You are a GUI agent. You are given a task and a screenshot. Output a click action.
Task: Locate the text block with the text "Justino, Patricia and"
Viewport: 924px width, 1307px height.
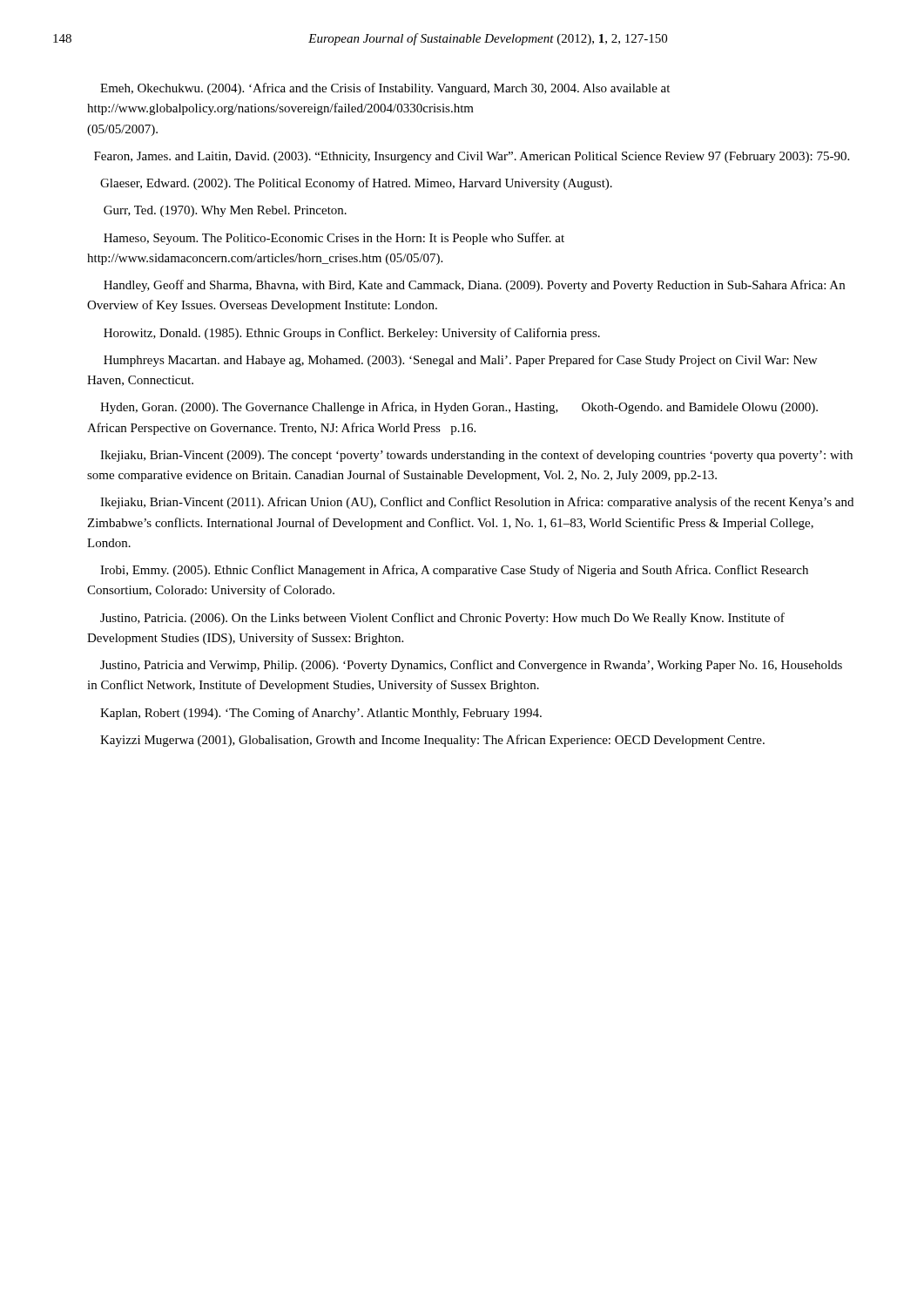coord(465,675)
